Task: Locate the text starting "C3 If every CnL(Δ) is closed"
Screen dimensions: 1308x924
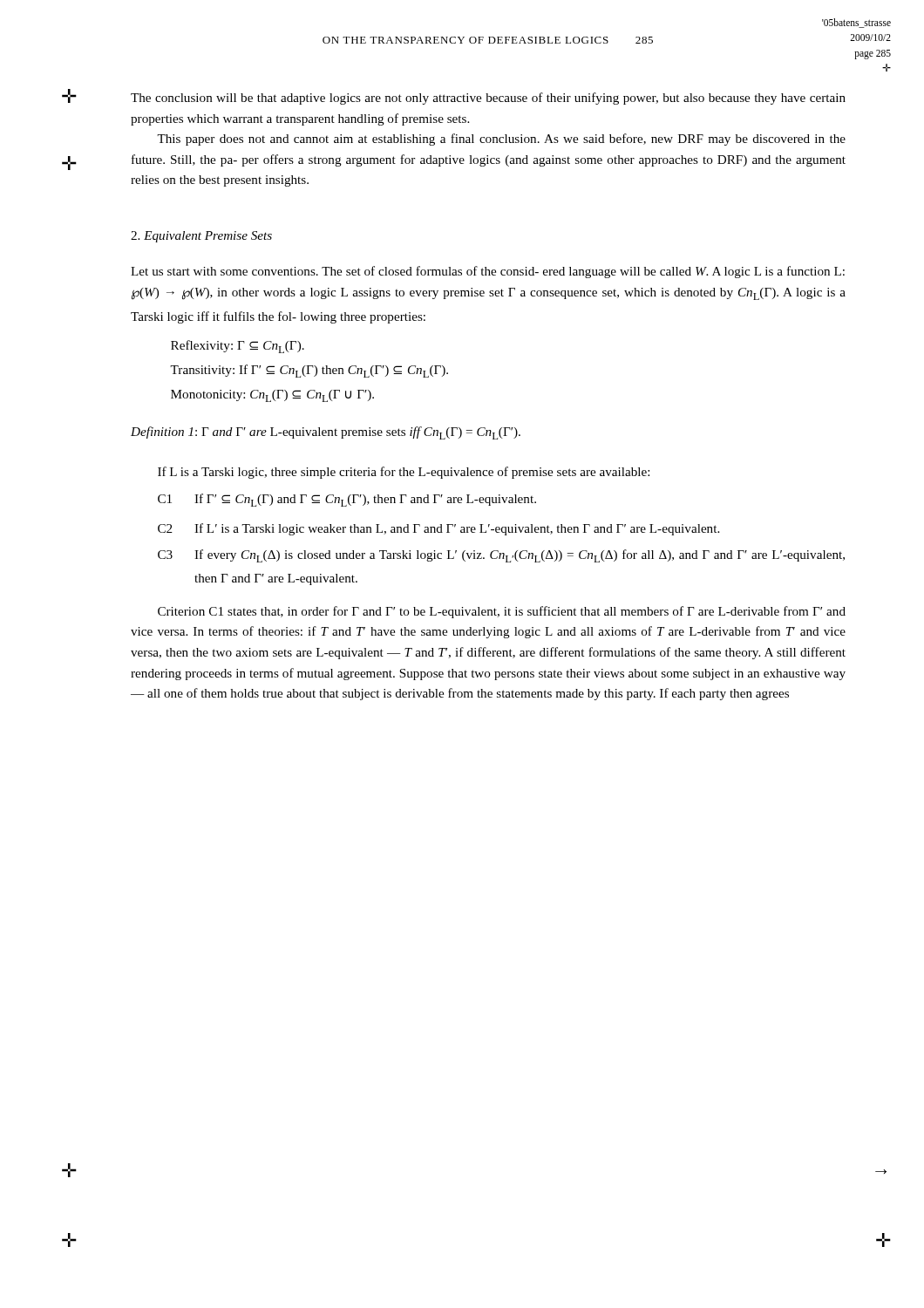Action: tap(501, 566)
